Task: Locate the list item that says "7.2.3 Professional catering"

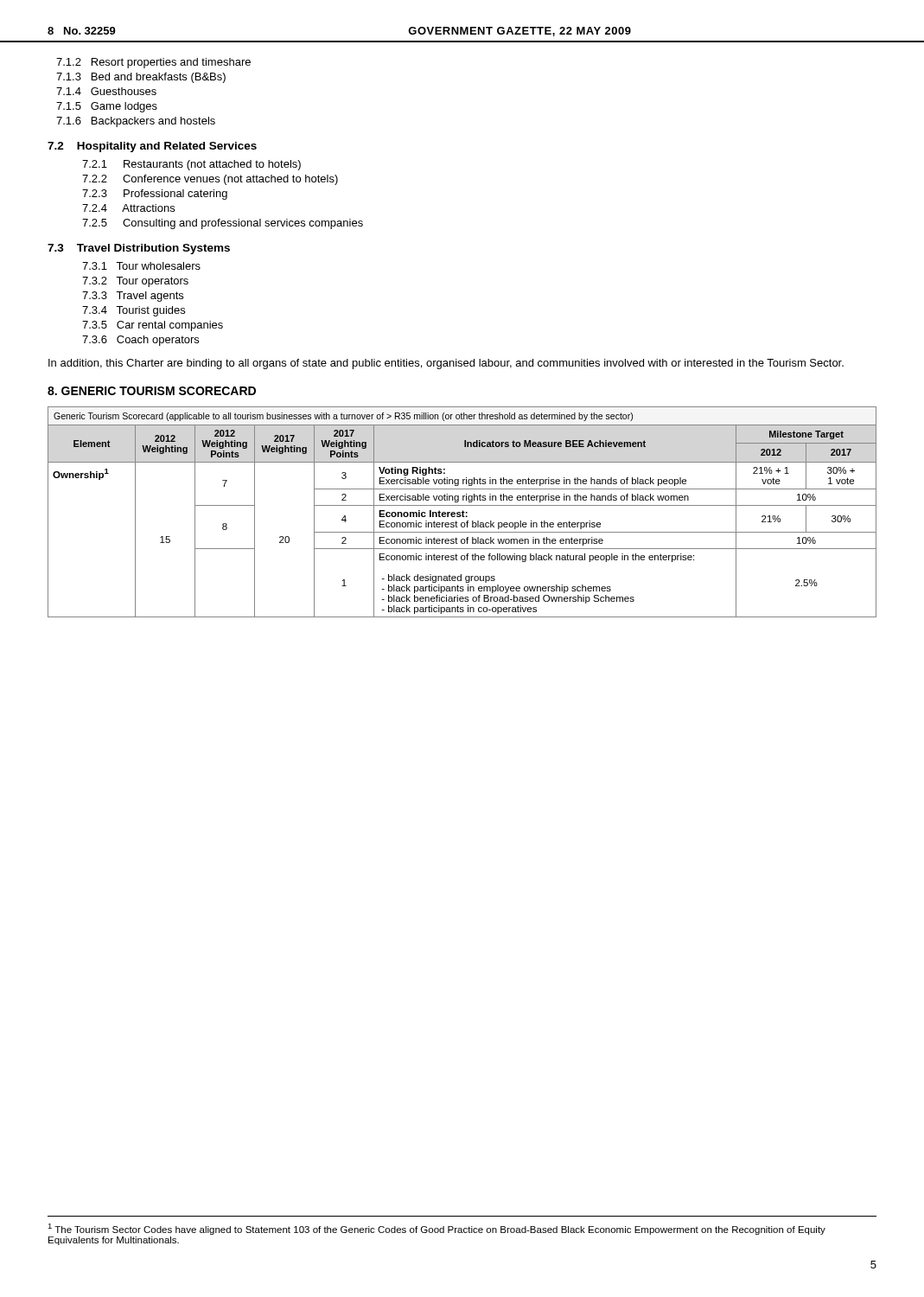Action: [x=155, y=193]
